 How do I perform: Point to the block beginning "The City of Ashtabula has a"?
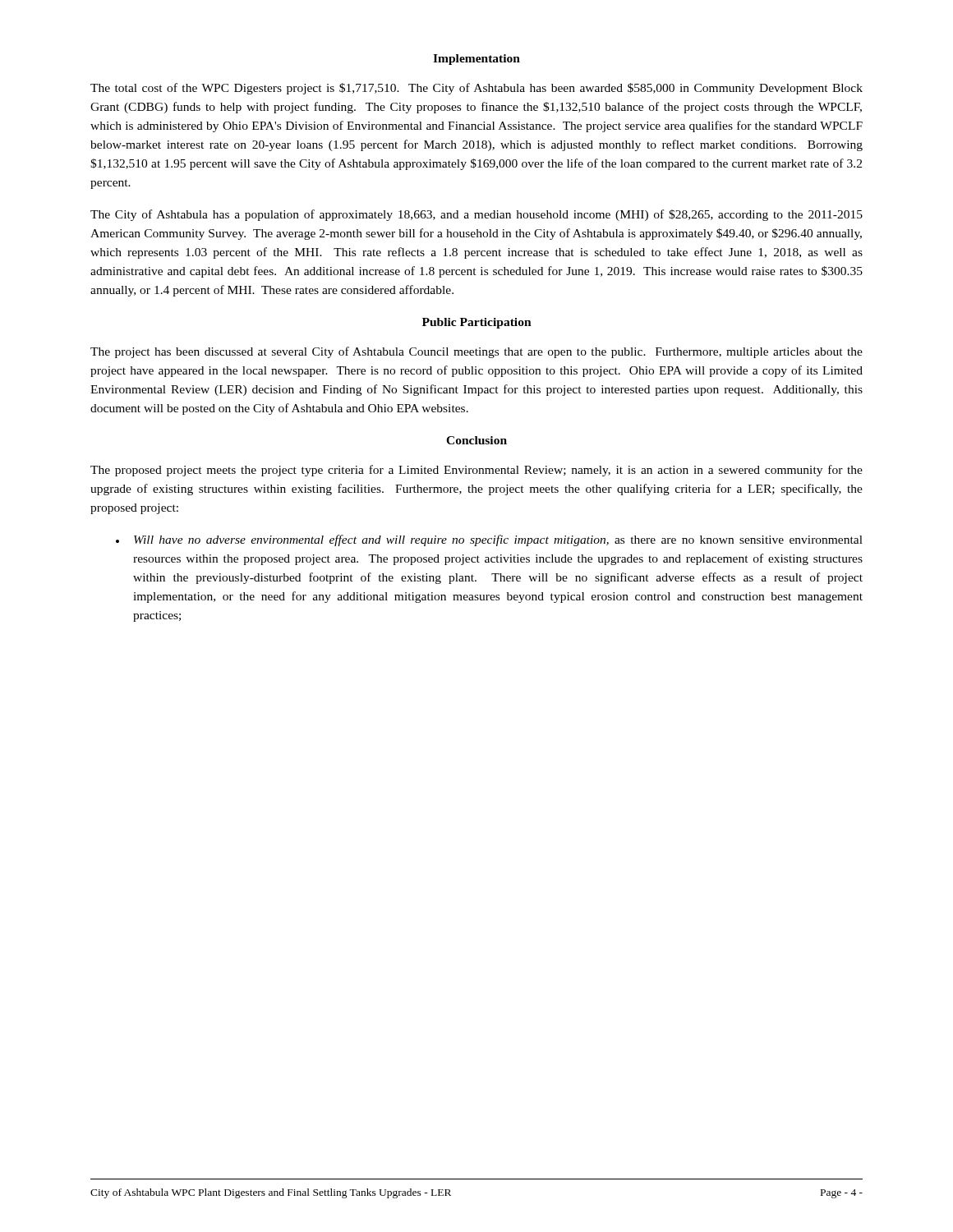476,252
